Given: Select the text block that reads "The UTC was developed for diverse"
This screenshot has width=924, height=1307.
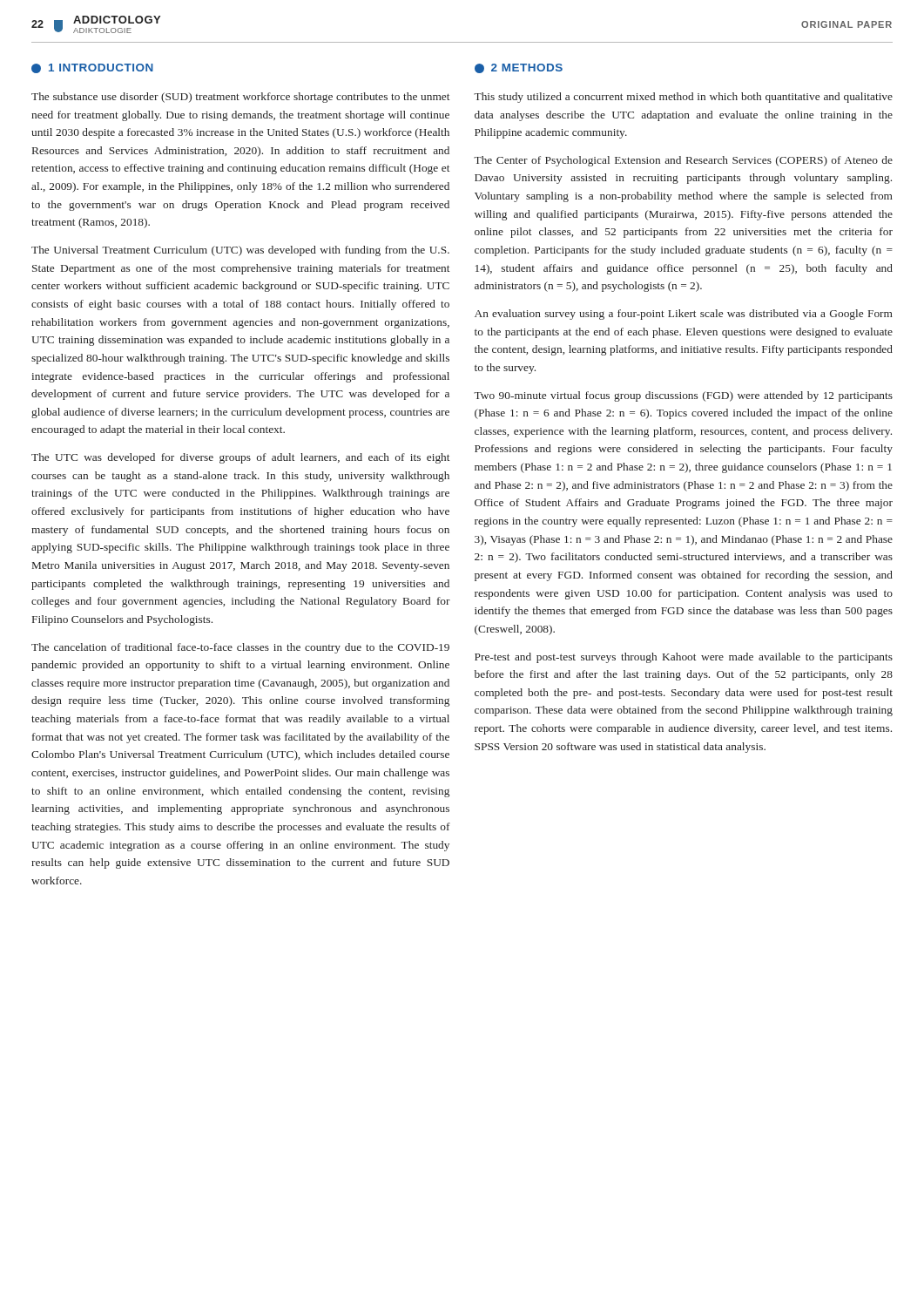Looking at the screenshot, I should tap(241, 539).
